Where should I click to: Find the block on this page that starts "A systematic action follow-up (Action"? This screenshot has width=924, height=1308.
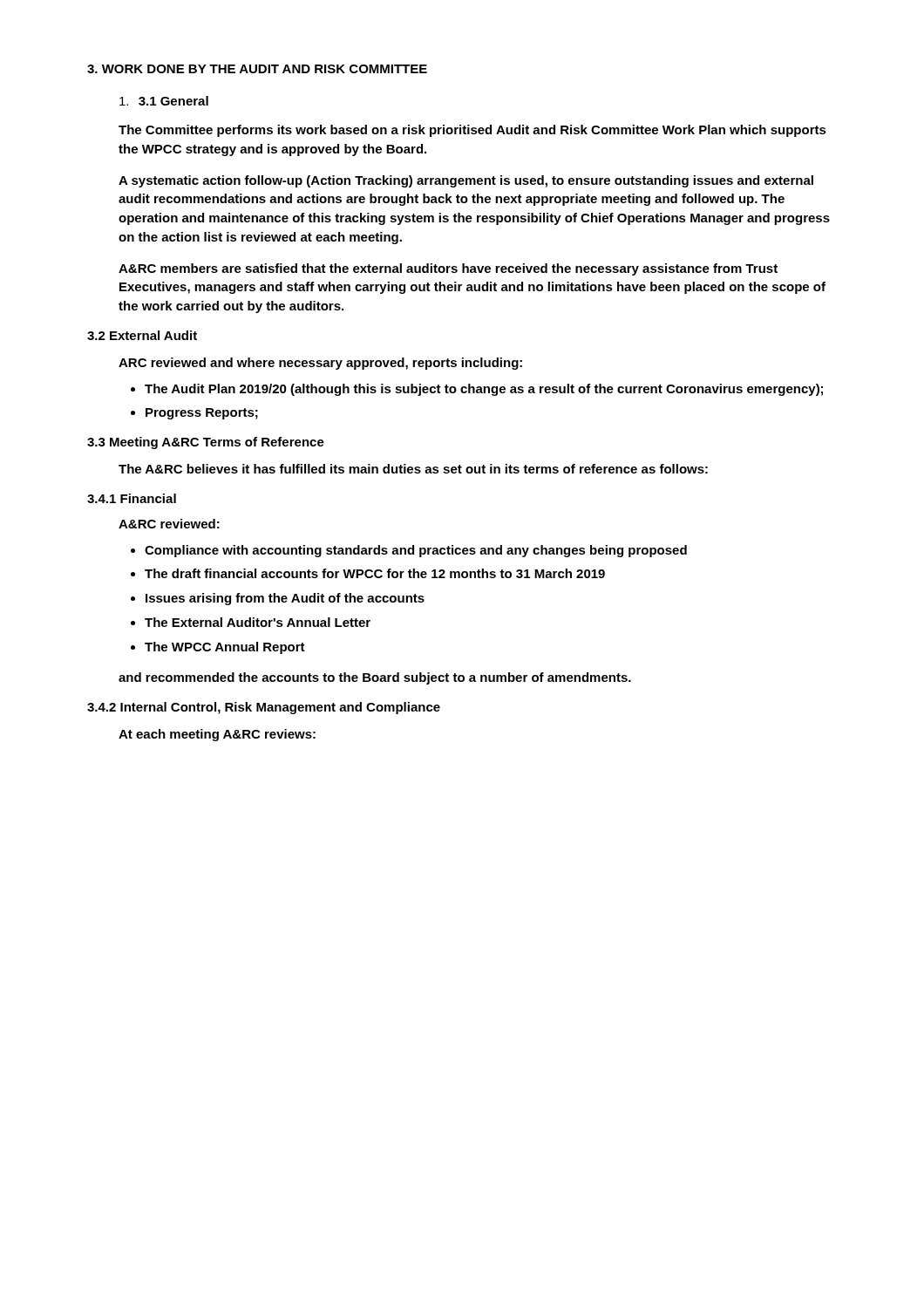pos(478,208)
